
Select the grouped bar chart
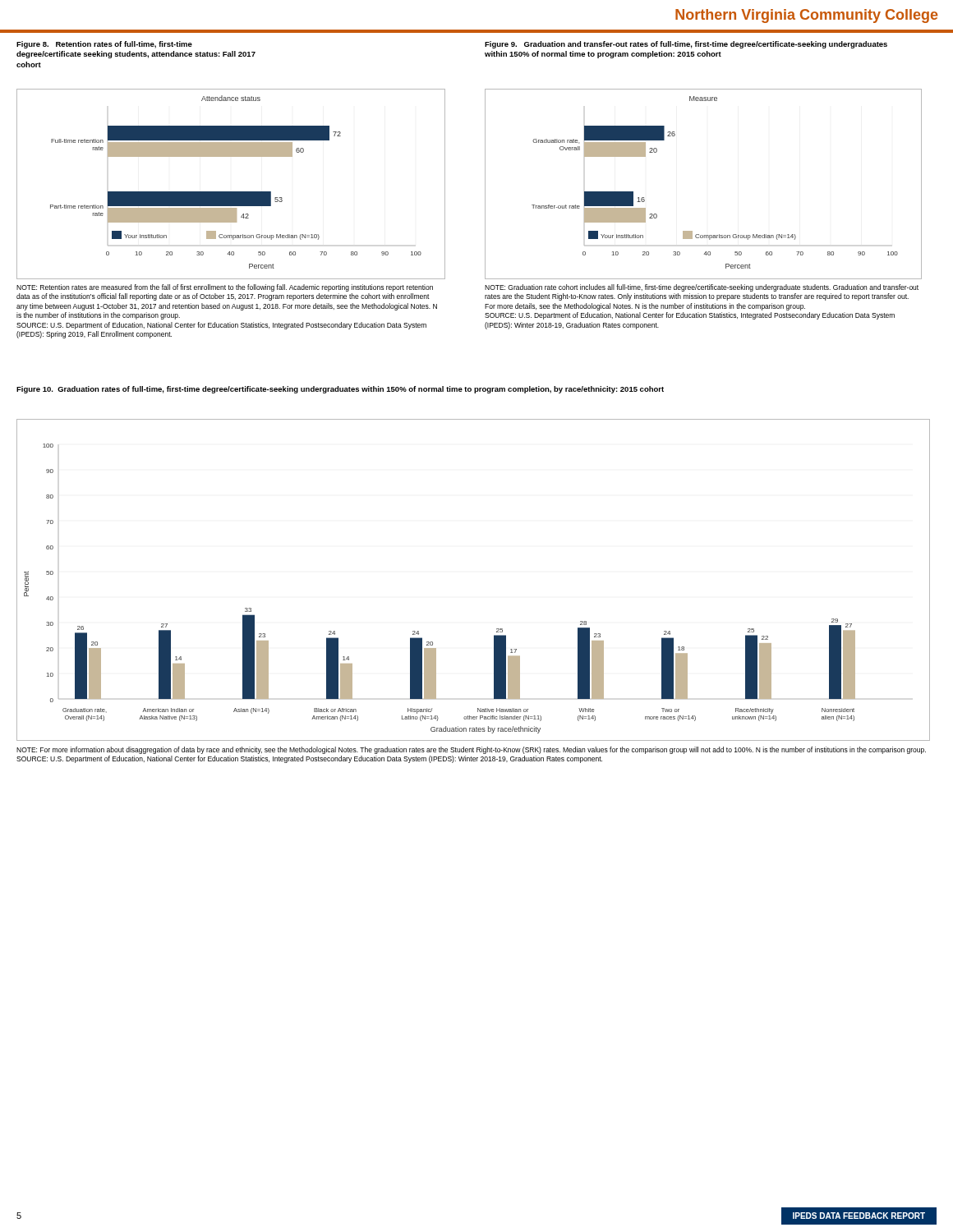point(472,579)
